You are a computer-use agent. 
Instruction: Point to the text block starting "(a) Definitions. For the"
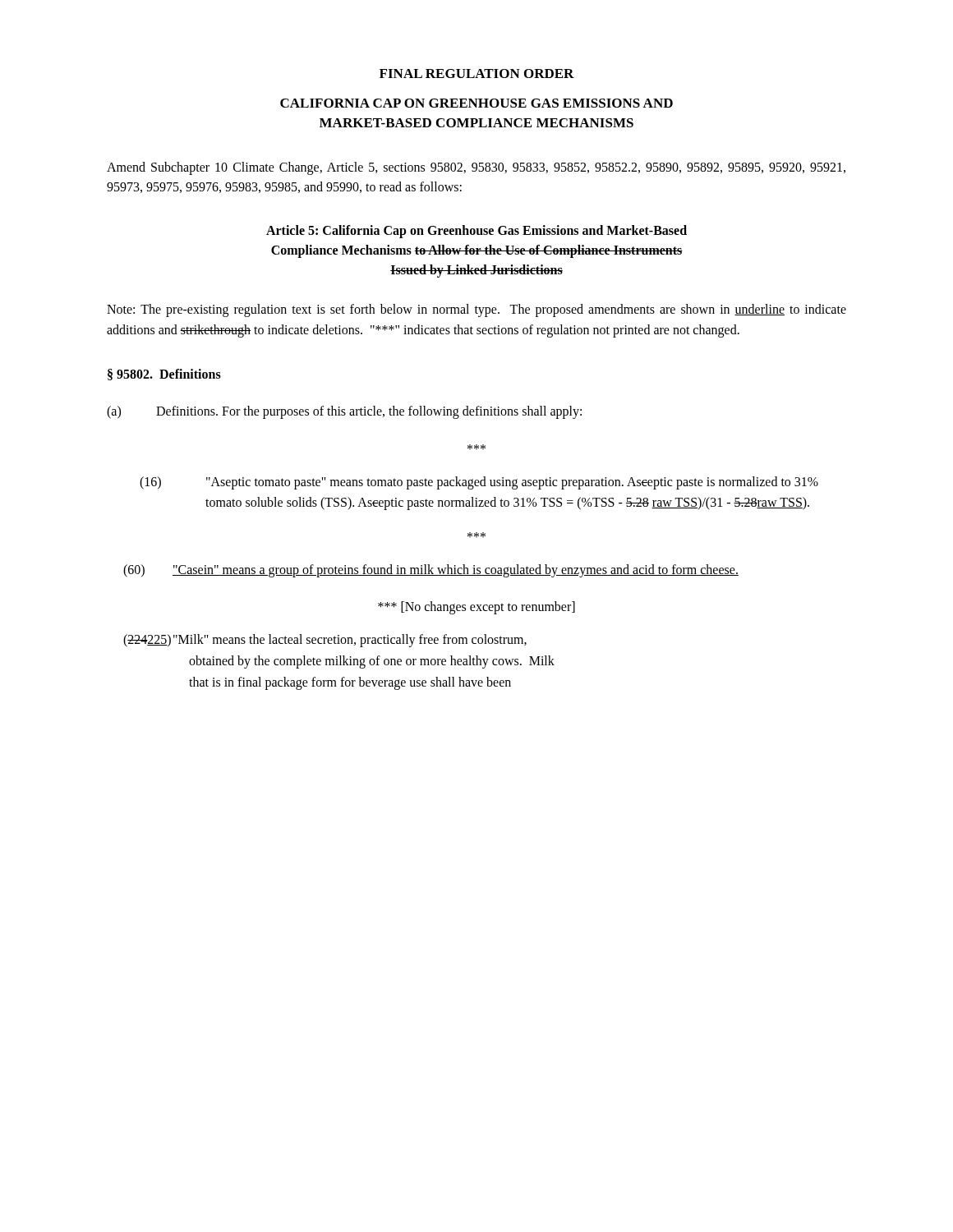[476, 412]
